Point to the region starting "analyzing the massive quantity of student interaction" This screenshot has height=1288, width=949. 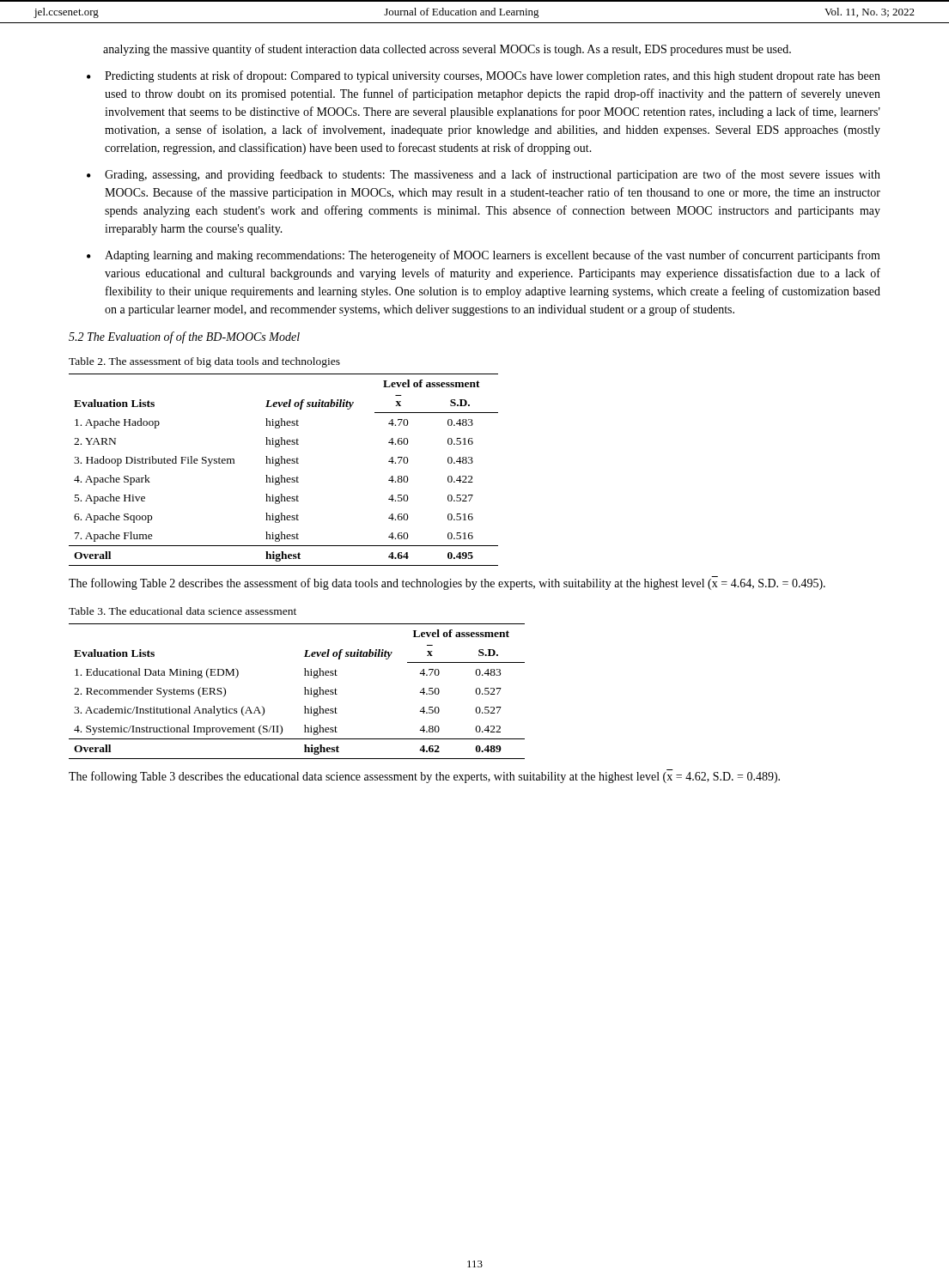click(x=447, y=49)
